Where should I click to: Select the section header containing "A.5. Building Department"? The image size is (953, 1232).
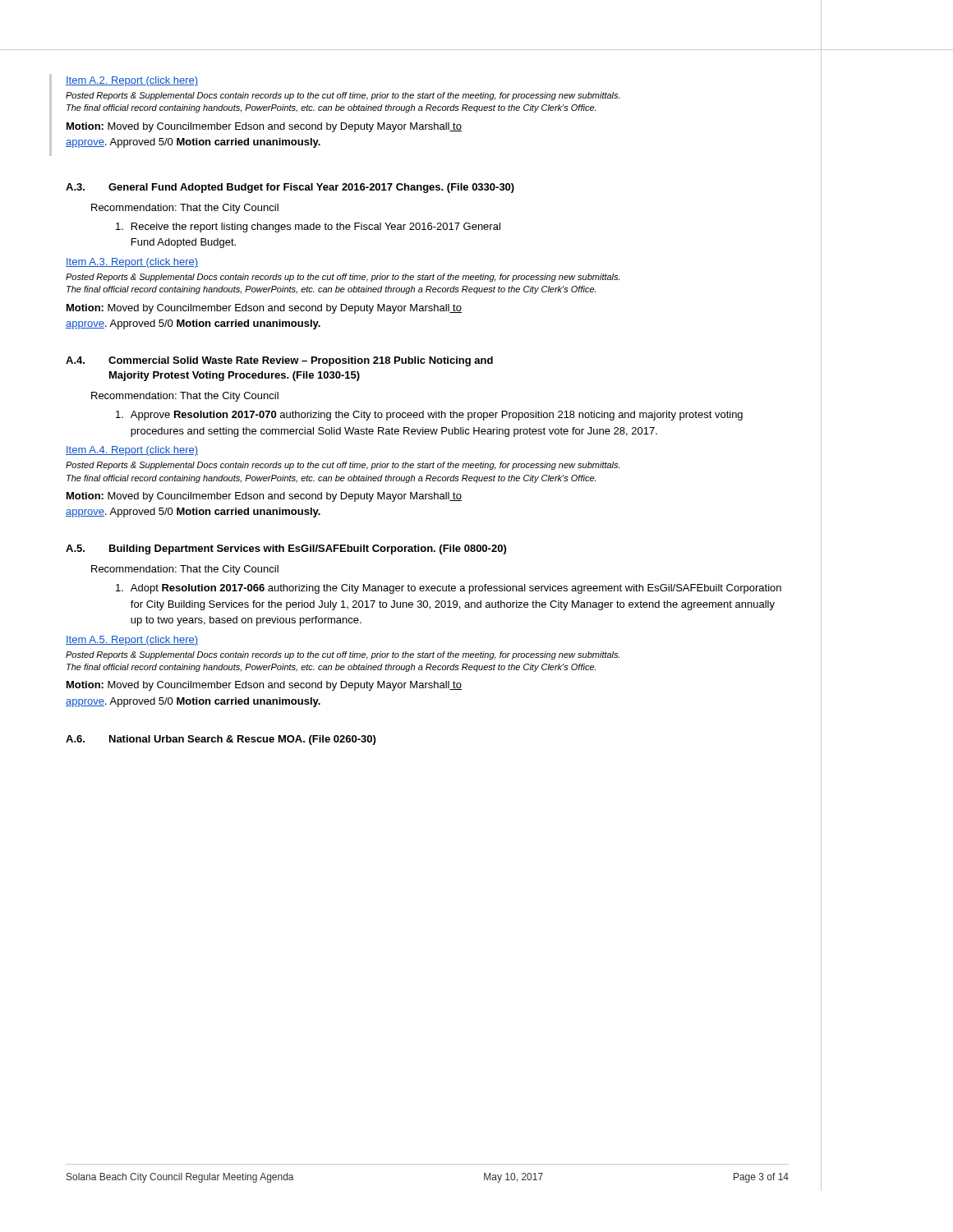pos(286,549)
